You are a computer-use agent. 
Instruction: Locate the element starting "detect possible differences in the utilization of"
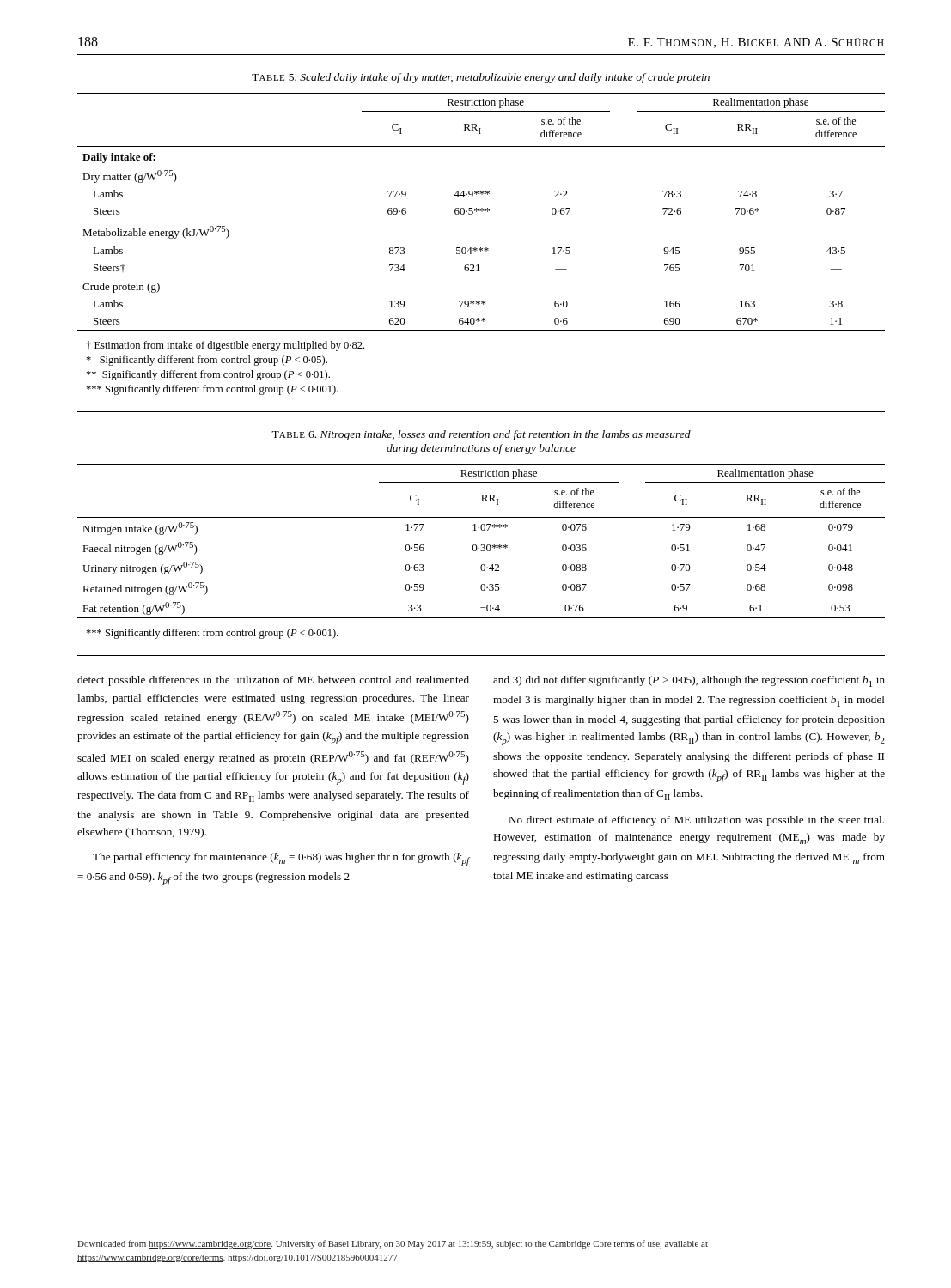click(273, 779)
